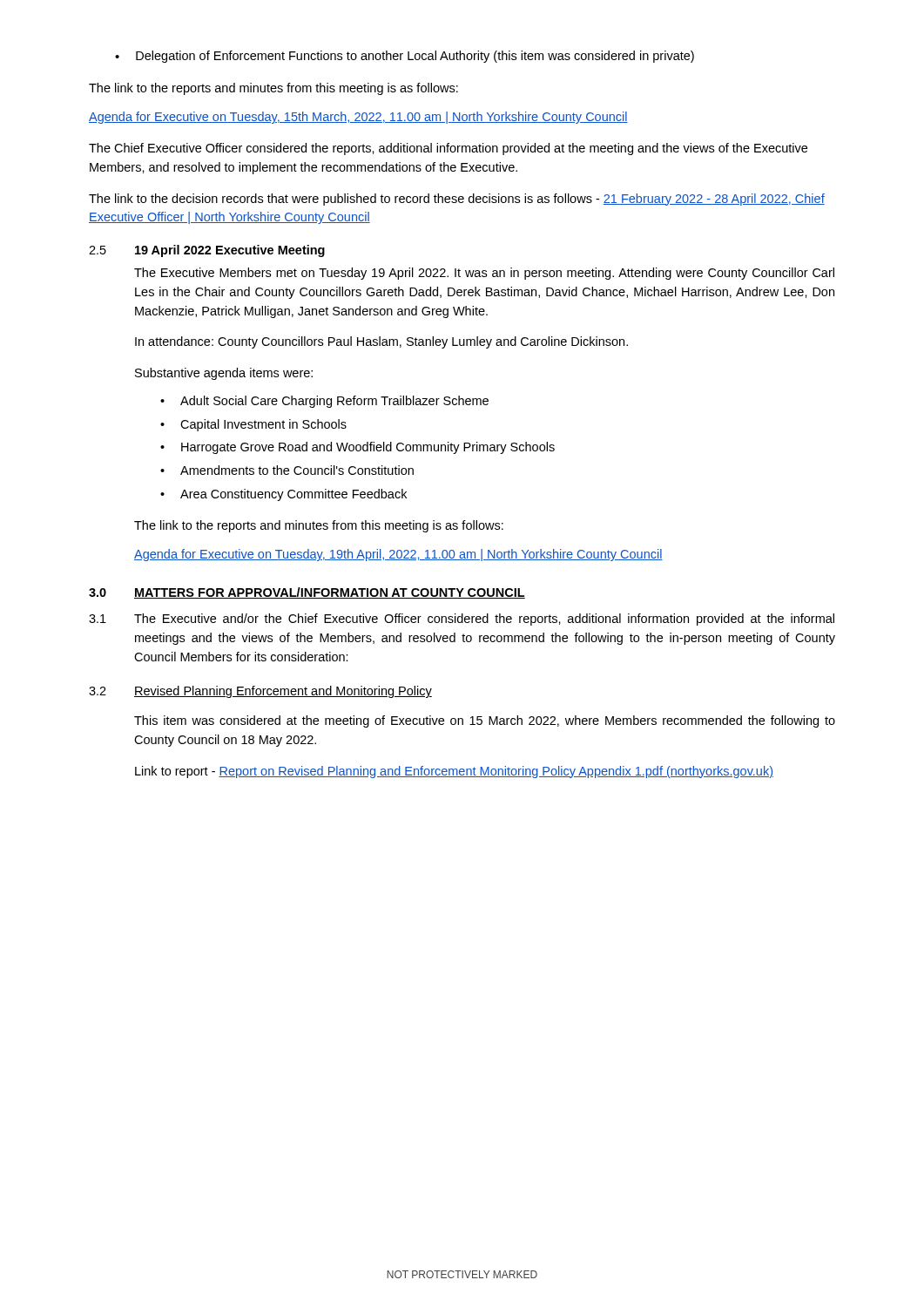Click on the region starting "Link to report -"
This screenshot has width=924, height=1307.
coord(454,771)
